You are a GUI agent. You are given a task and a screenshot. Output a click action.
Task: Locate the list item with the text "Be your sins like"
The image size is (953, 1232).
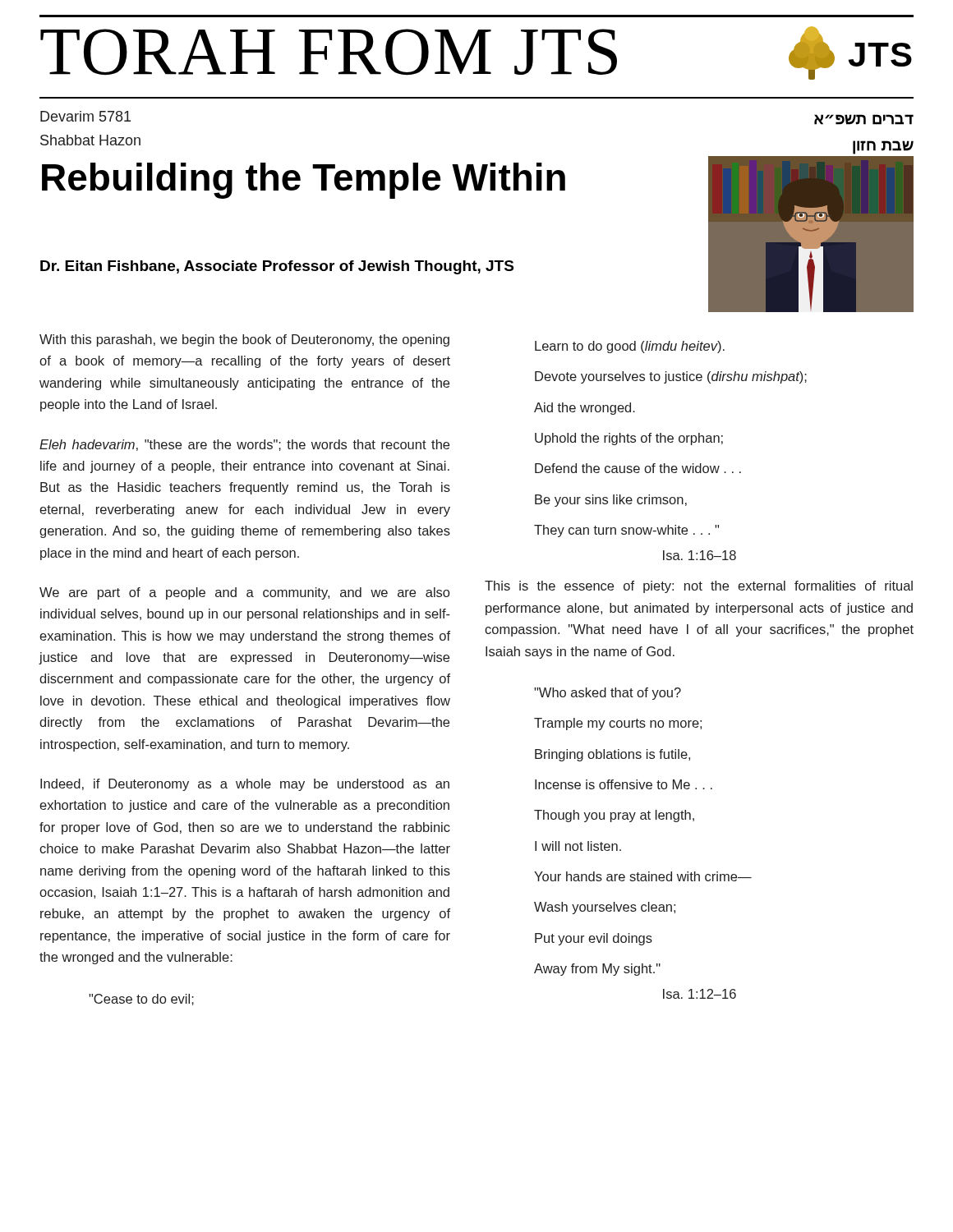pos(611,499)
